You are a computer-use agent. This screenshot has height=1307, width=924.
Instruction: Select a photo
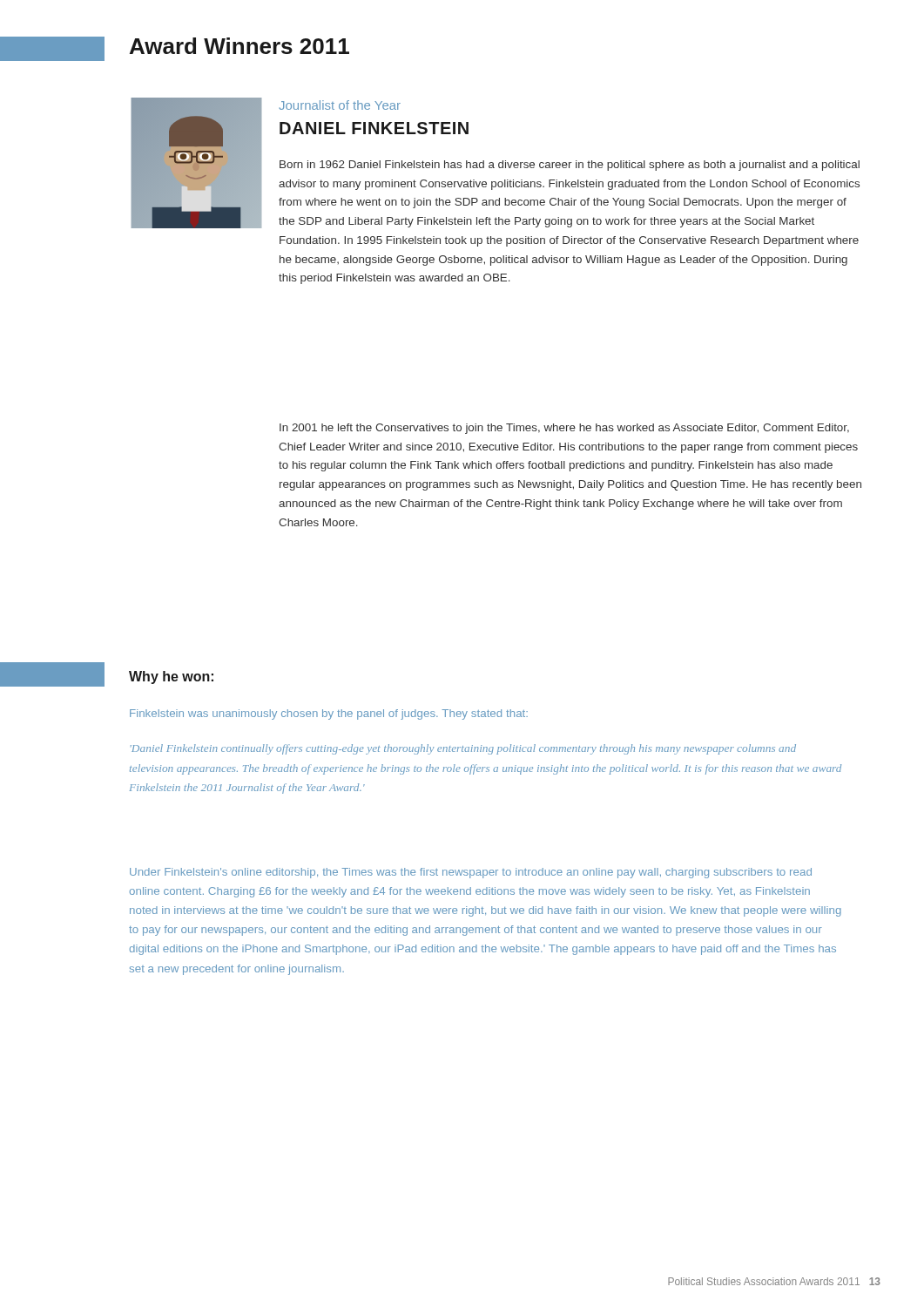coord(196,165)
